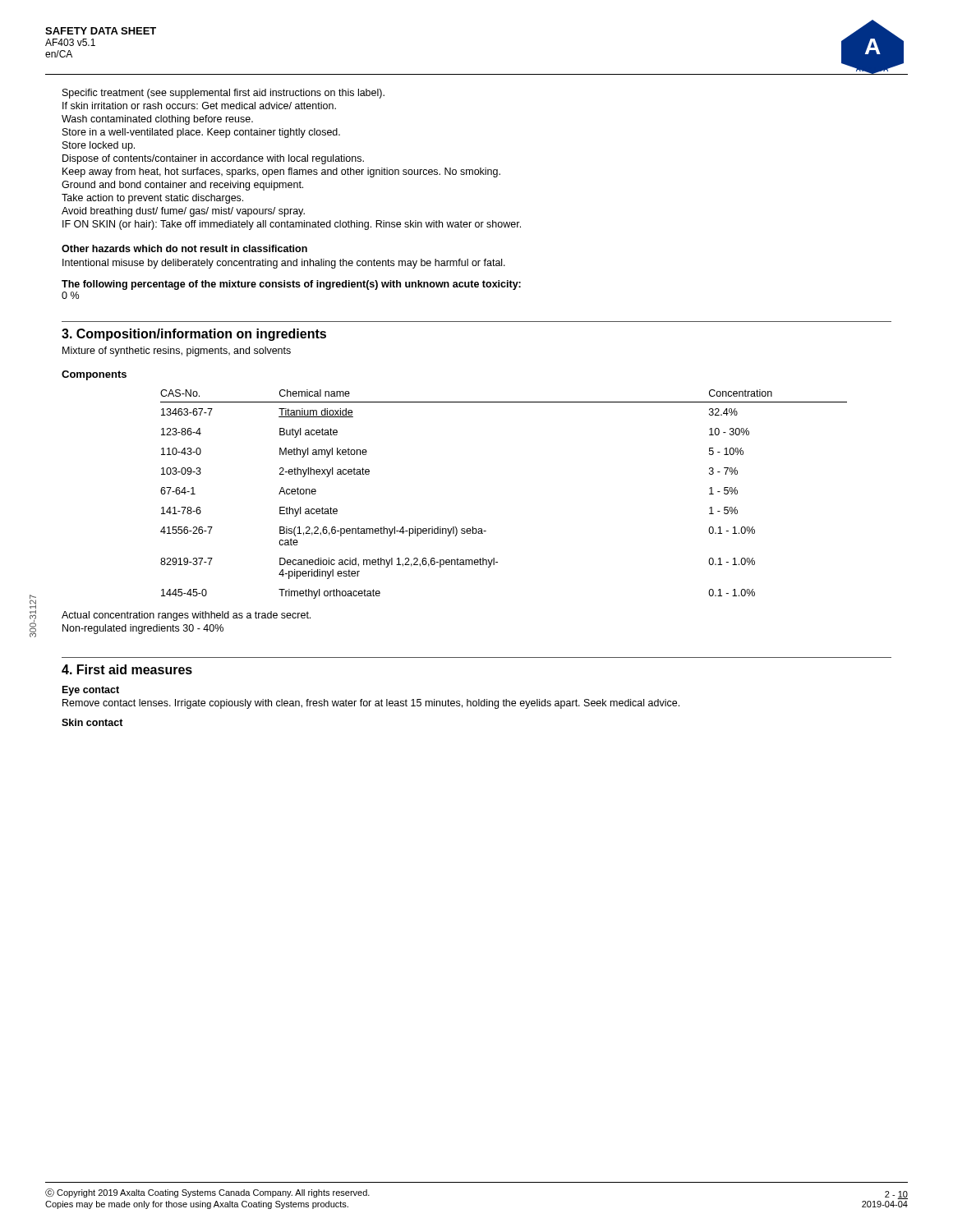
Task: Point to the block beginning "Keep away from heat, hot surfaces, sparks, open"
Action: pos(281,172)
